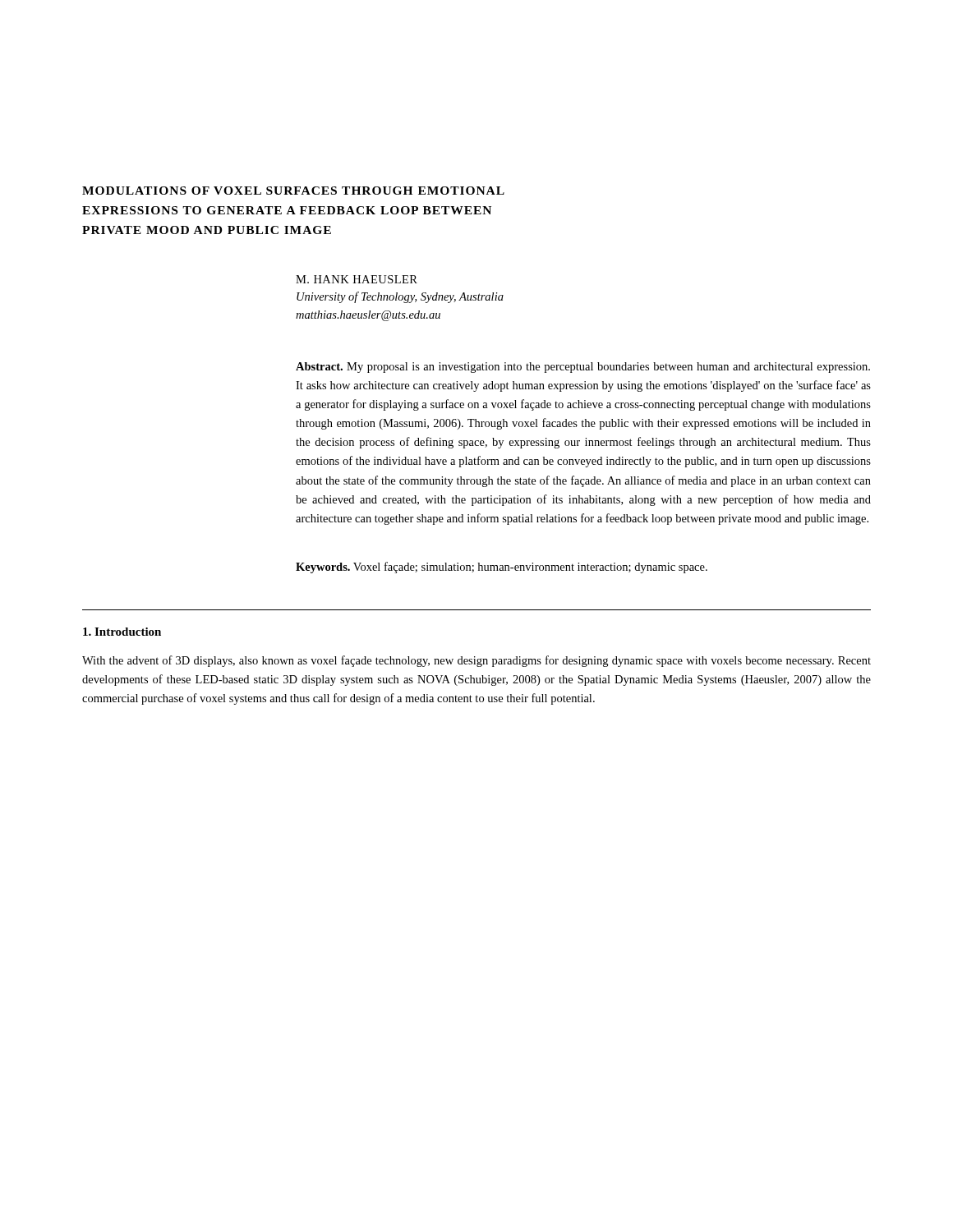Click on the text block that says "Abstract. My proposal is an investigation into"

point(583,443)
